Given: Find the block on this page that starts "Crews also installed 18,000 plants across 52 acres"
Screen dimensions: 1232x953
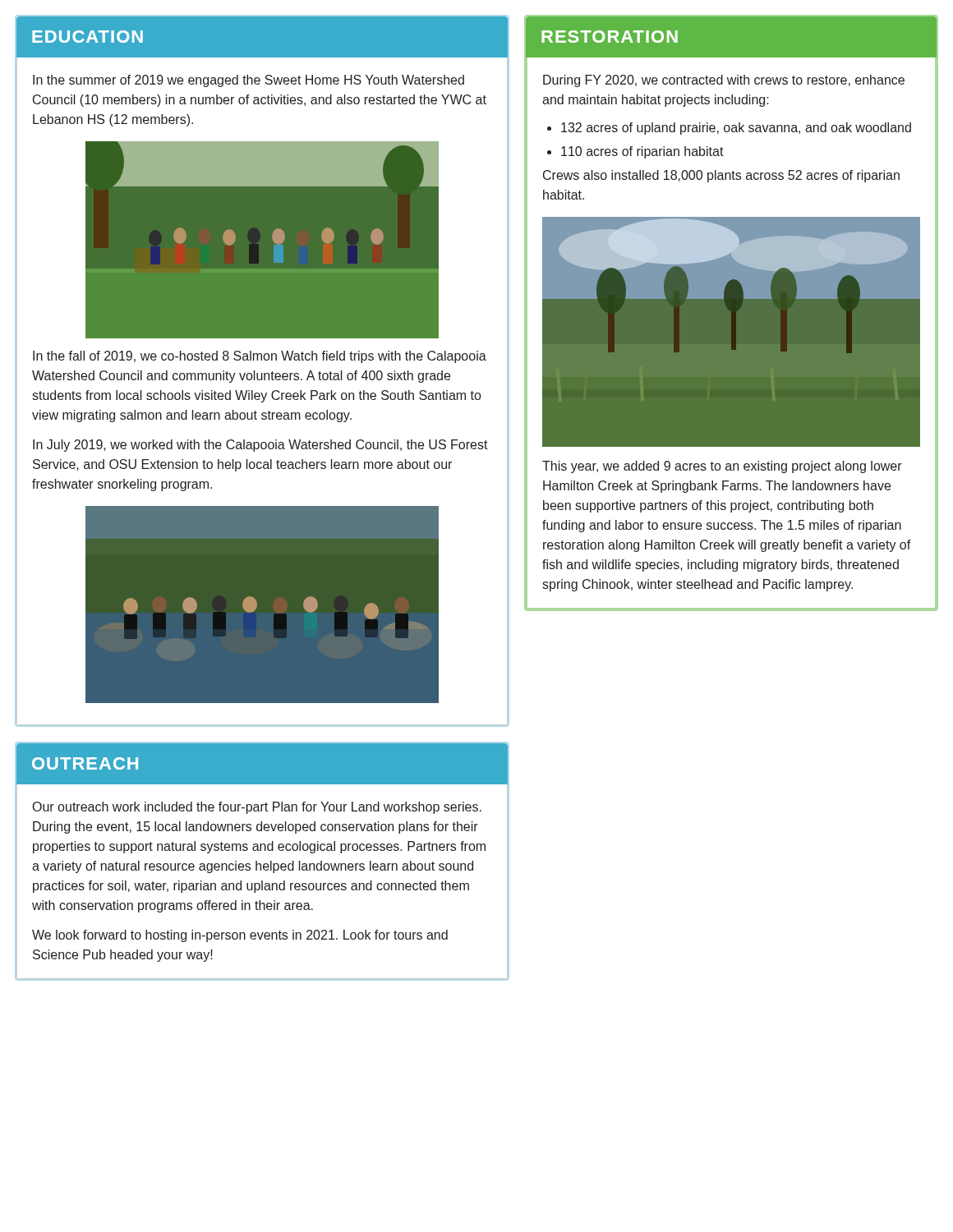Looking at the screenshot, I should (x=721, y=185).
